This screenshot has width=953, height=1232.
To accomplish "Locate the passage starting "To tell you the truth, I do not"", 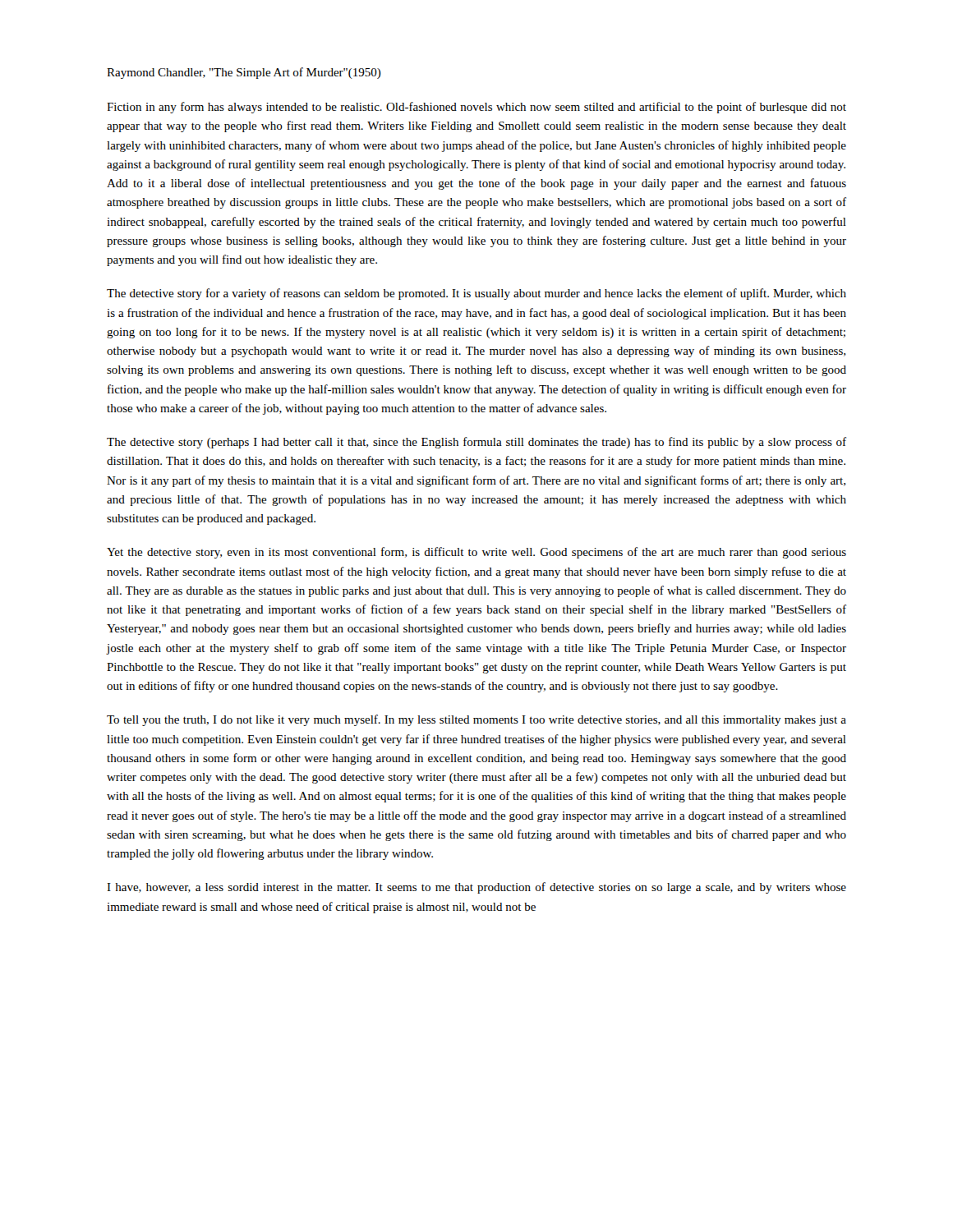I will [x=476, y=787].
